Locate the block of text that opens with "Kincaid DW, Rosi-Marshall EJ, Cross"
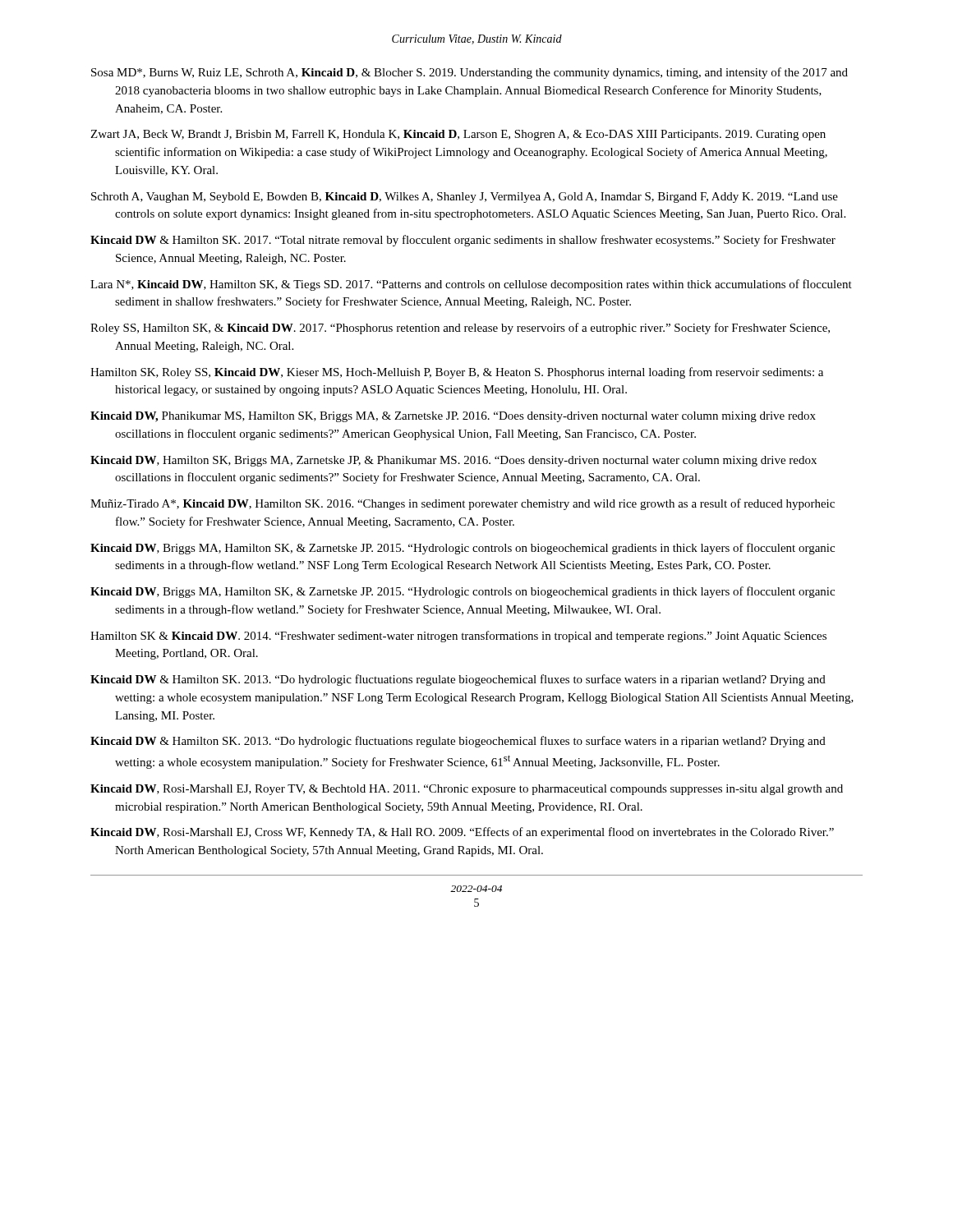Viewport: 953px width, 1232px height. pyautogui.click(x=462, y=841)
